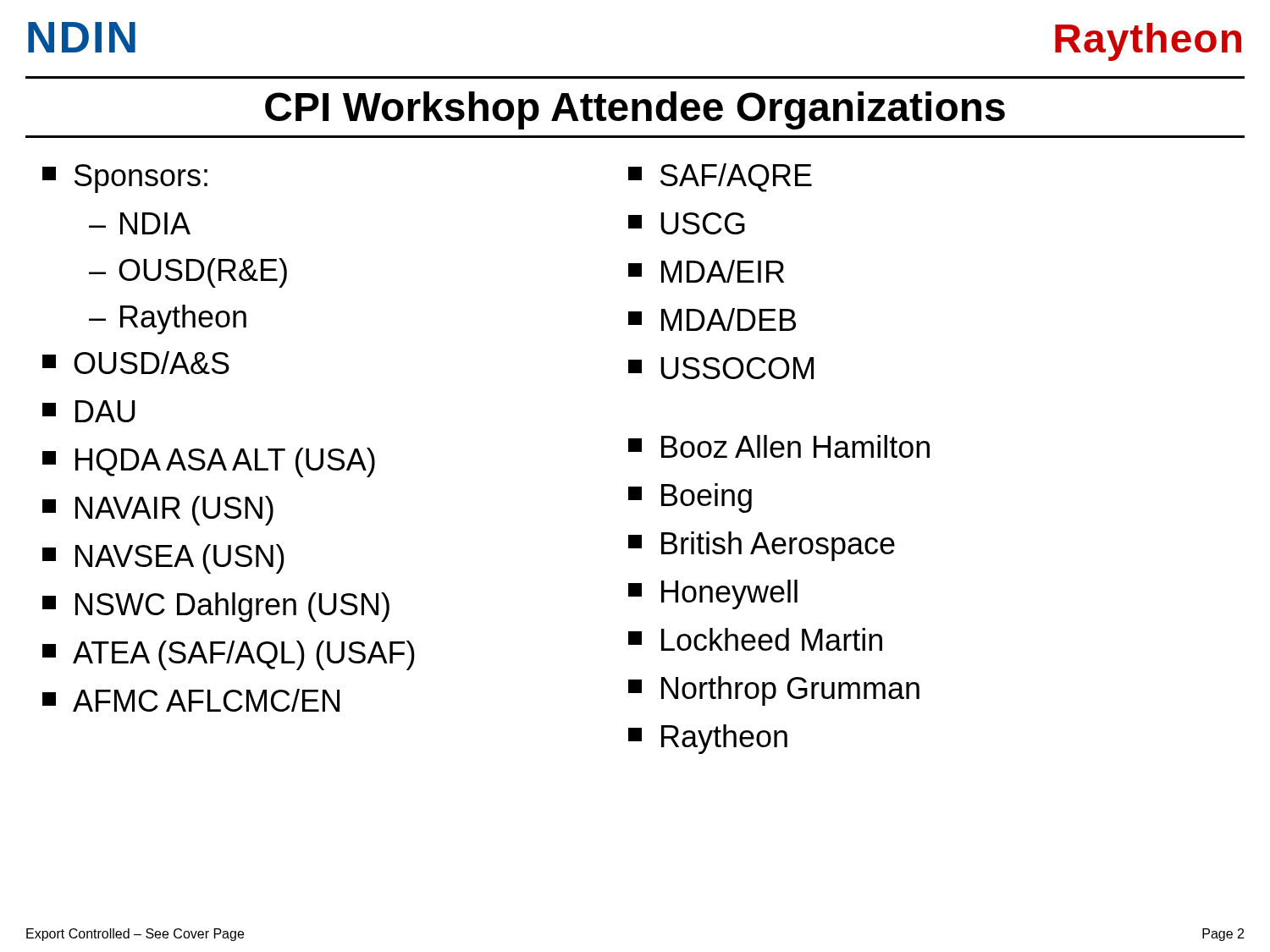Locate the list item that says "Lockheed Martin"
Image resolution: width=1270 pixels, height=952 pixels.
click(755, 639)
